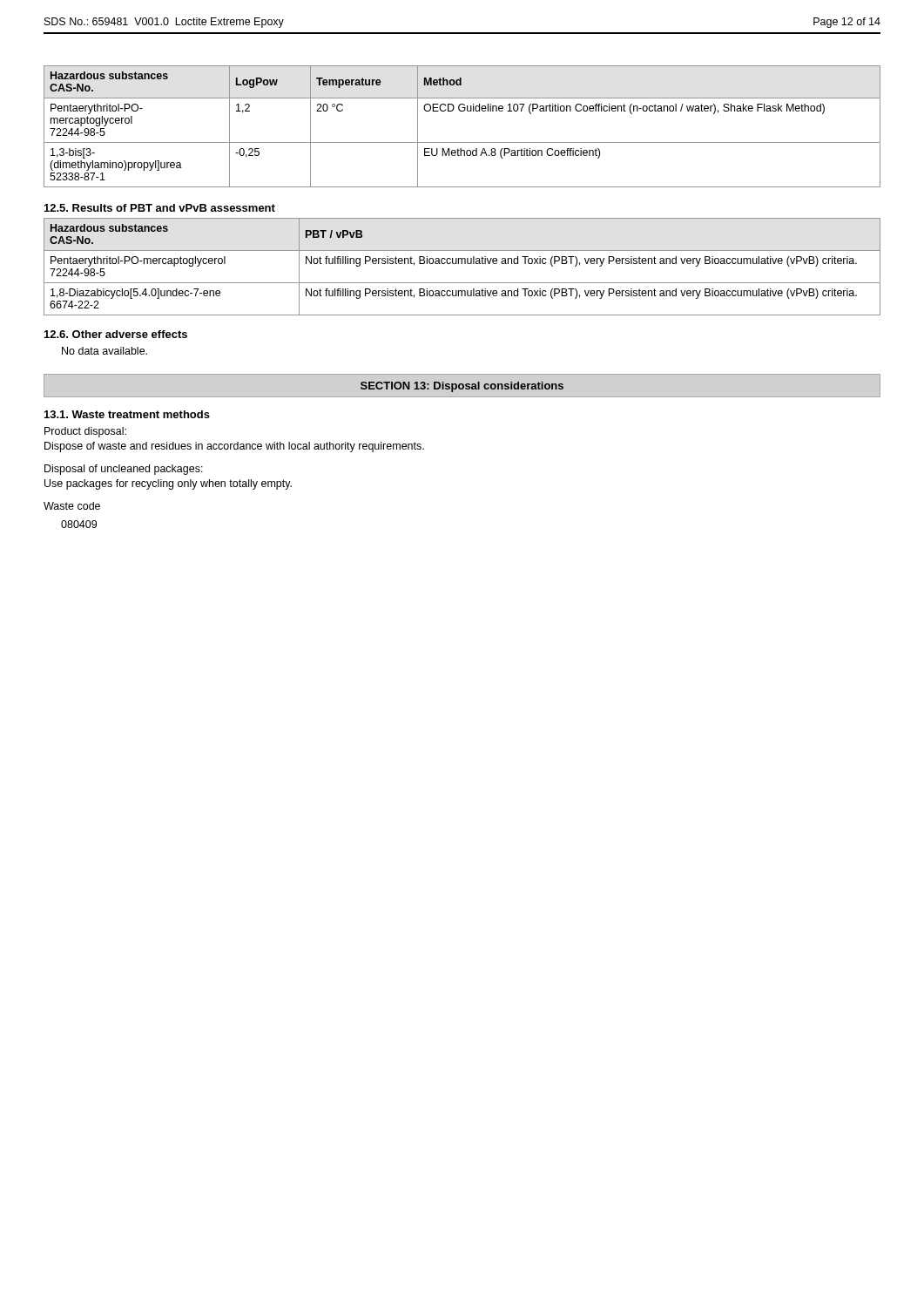Viewport: 924px width, 1307px height.
Task: Click where it says "No data available."
Action: pyautogui.click(x=105, y=351)
